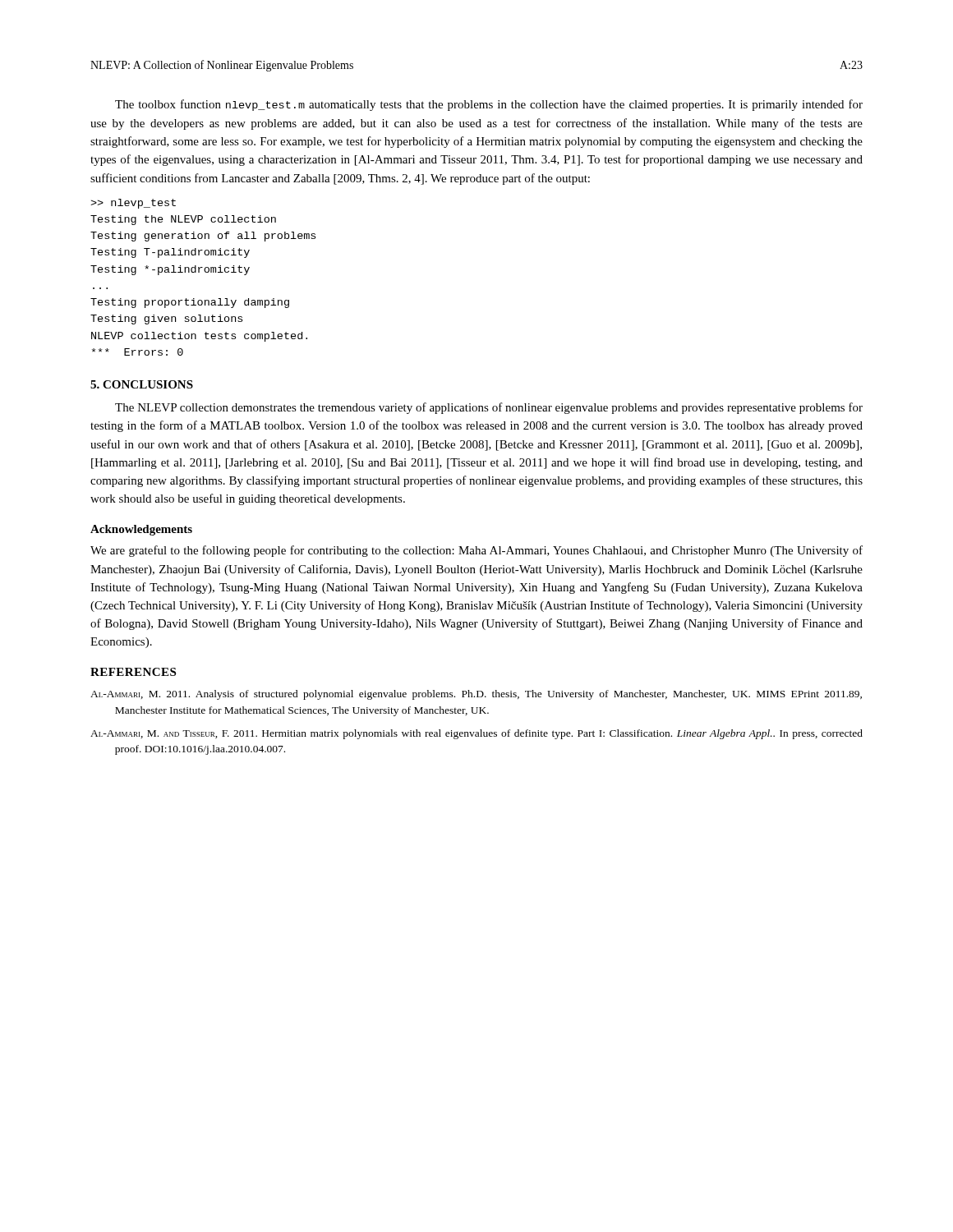Click on the element starting "Al-Ammari, M. and Tisseur,"
The image size is (953, 1232).
pos(476,741)
